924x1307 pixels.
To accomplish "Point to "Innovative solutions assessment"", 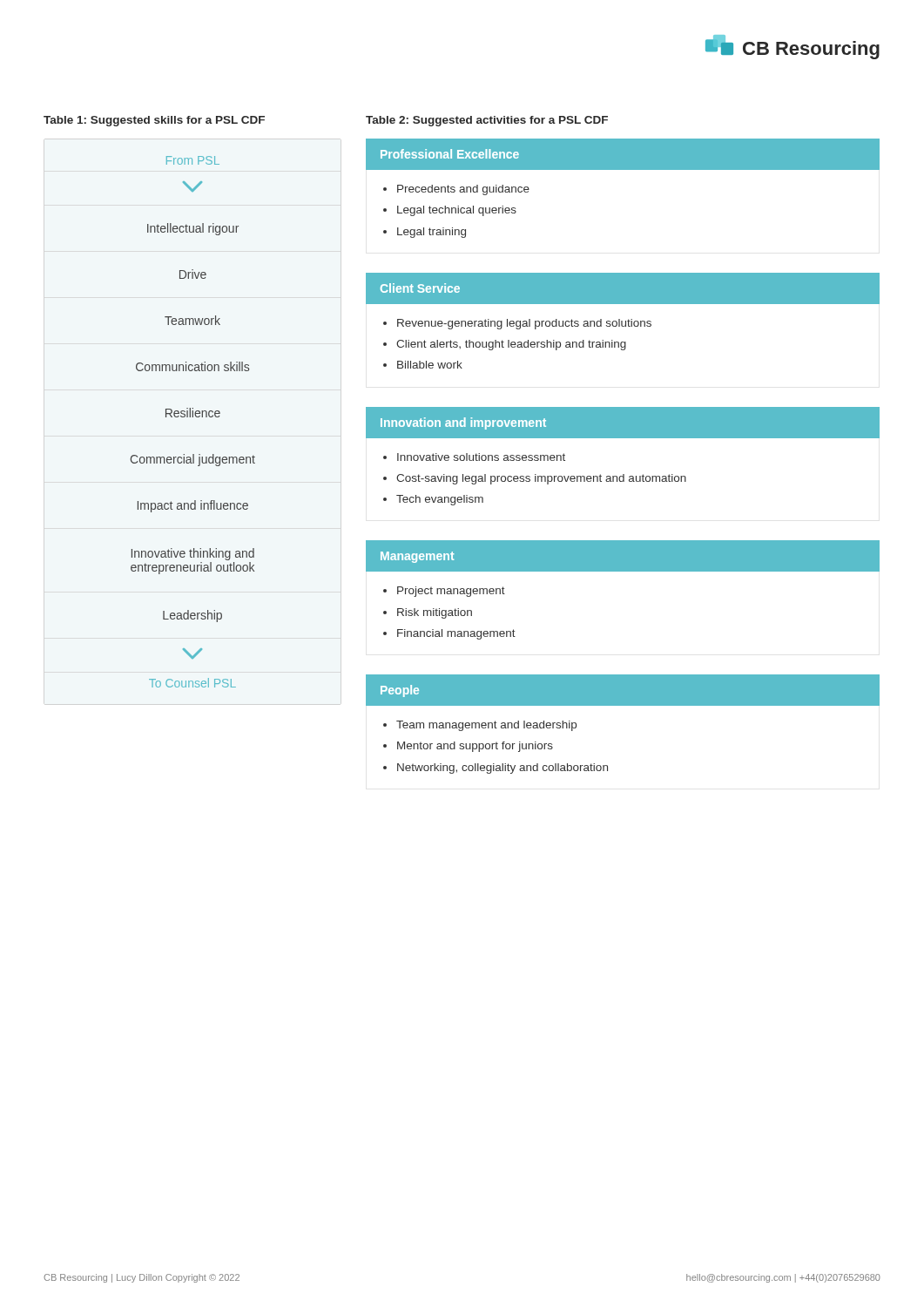I will click(x=481, y=457).
